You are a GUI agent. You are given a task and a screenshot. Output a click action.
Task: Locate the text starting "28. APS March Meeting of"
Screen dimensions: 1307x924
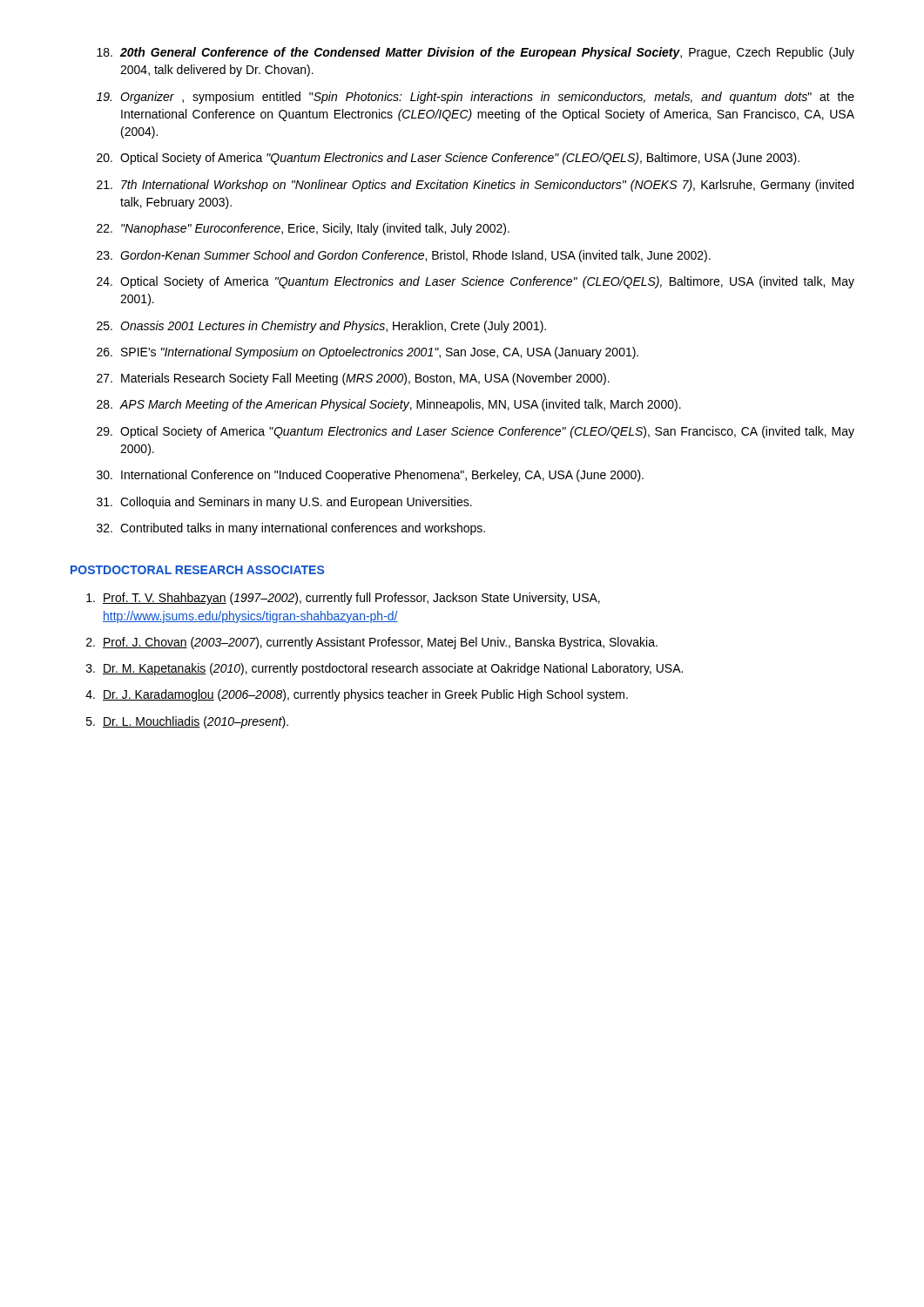pos(462,405)
